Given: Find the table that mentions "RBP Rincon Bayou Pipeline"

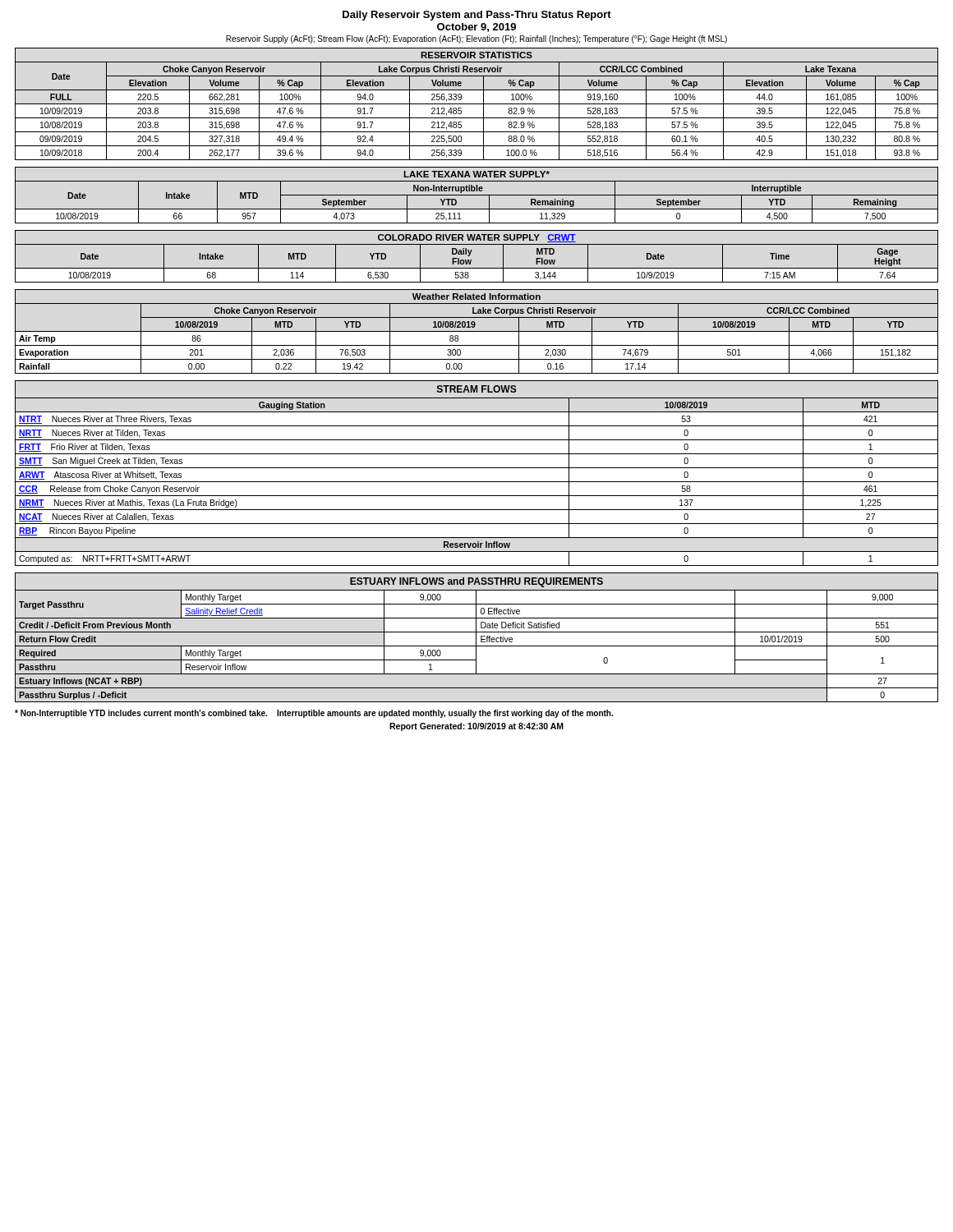Looking at the screenshot, I should coord(476,473).
